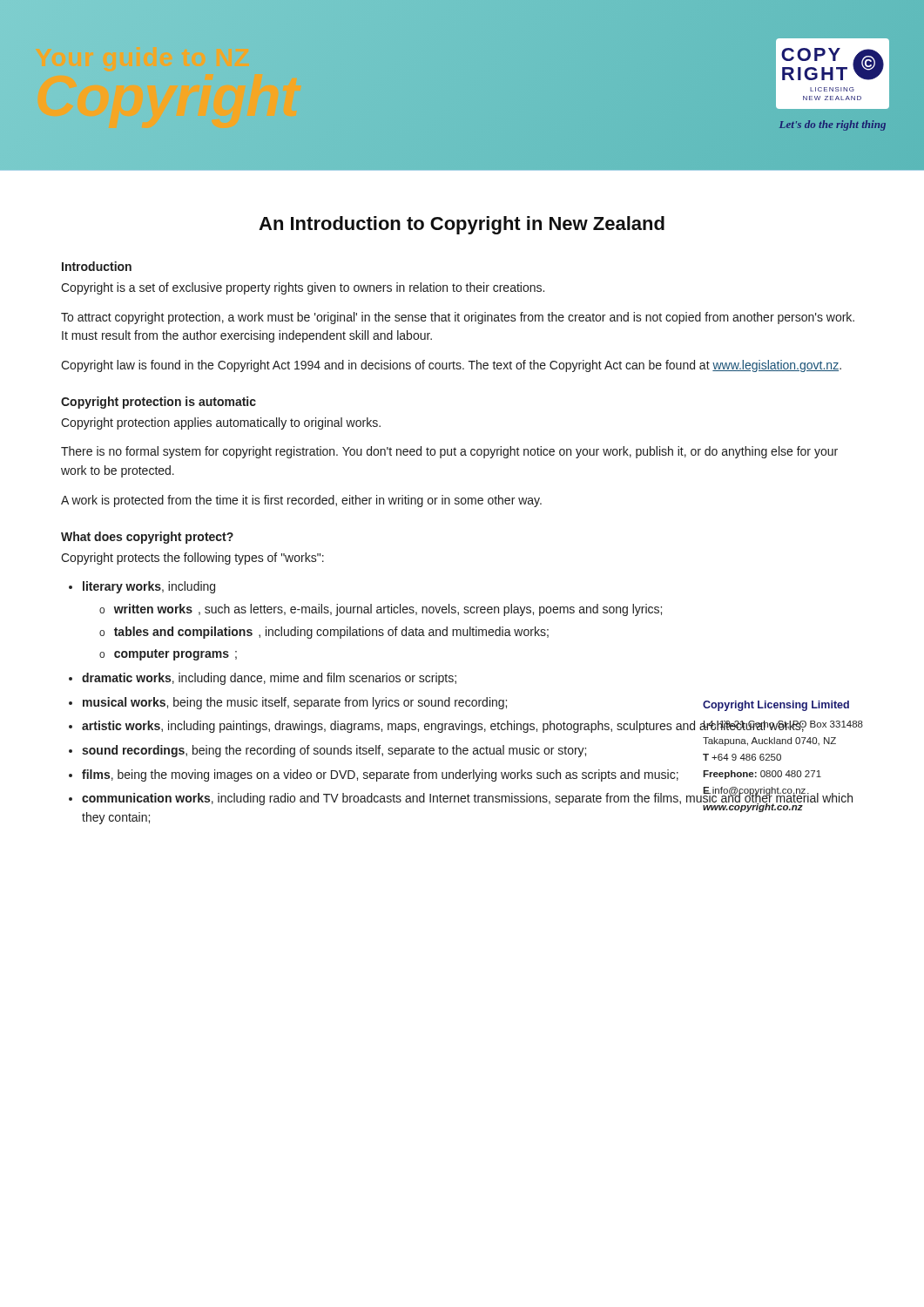Click on the text block that reads "Copyright protection applies automatically to original"

(x=221, y=422)
